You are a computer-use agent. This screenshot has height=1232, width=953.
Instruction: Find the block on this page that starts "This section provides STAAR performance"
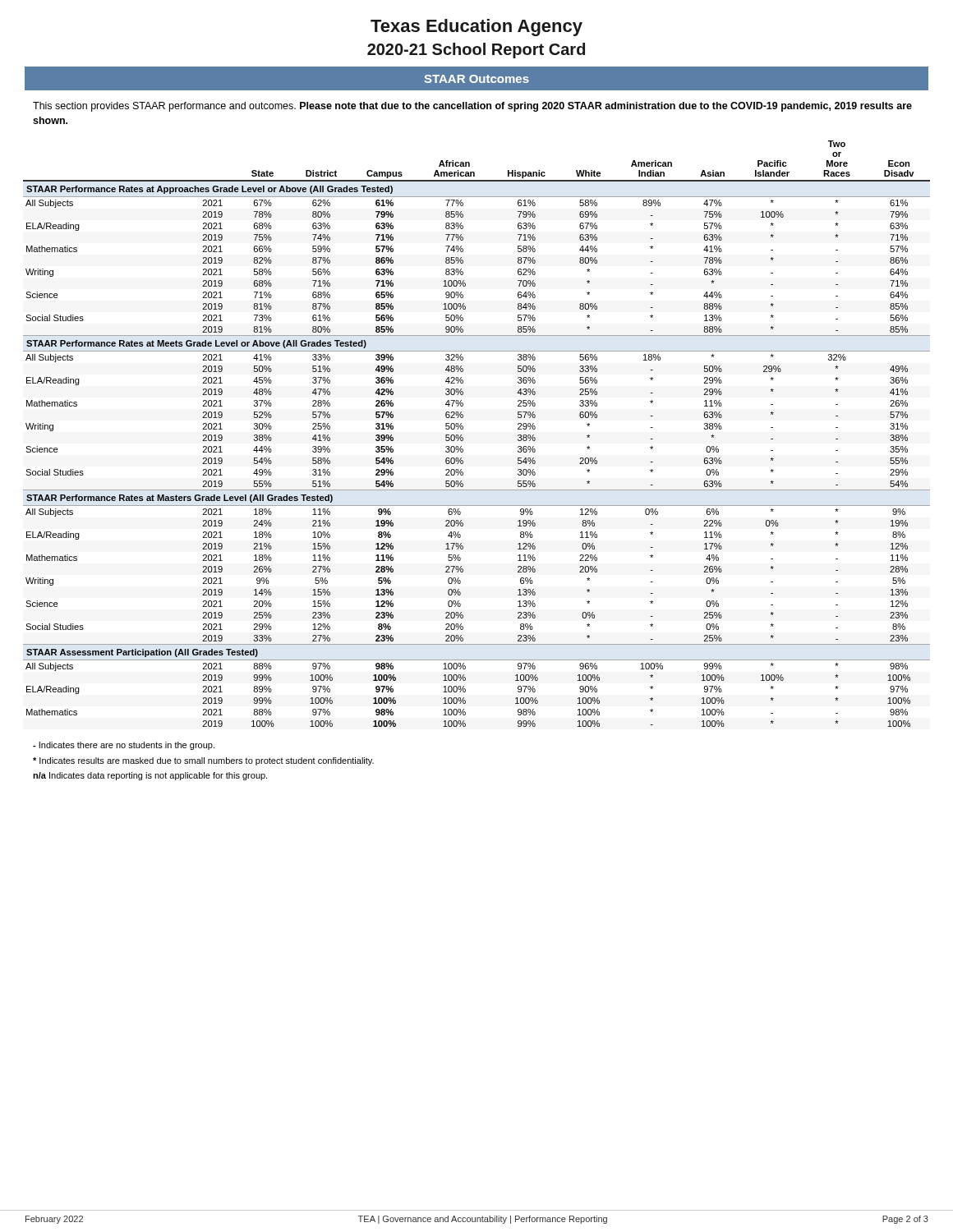(x=472, y=113)
